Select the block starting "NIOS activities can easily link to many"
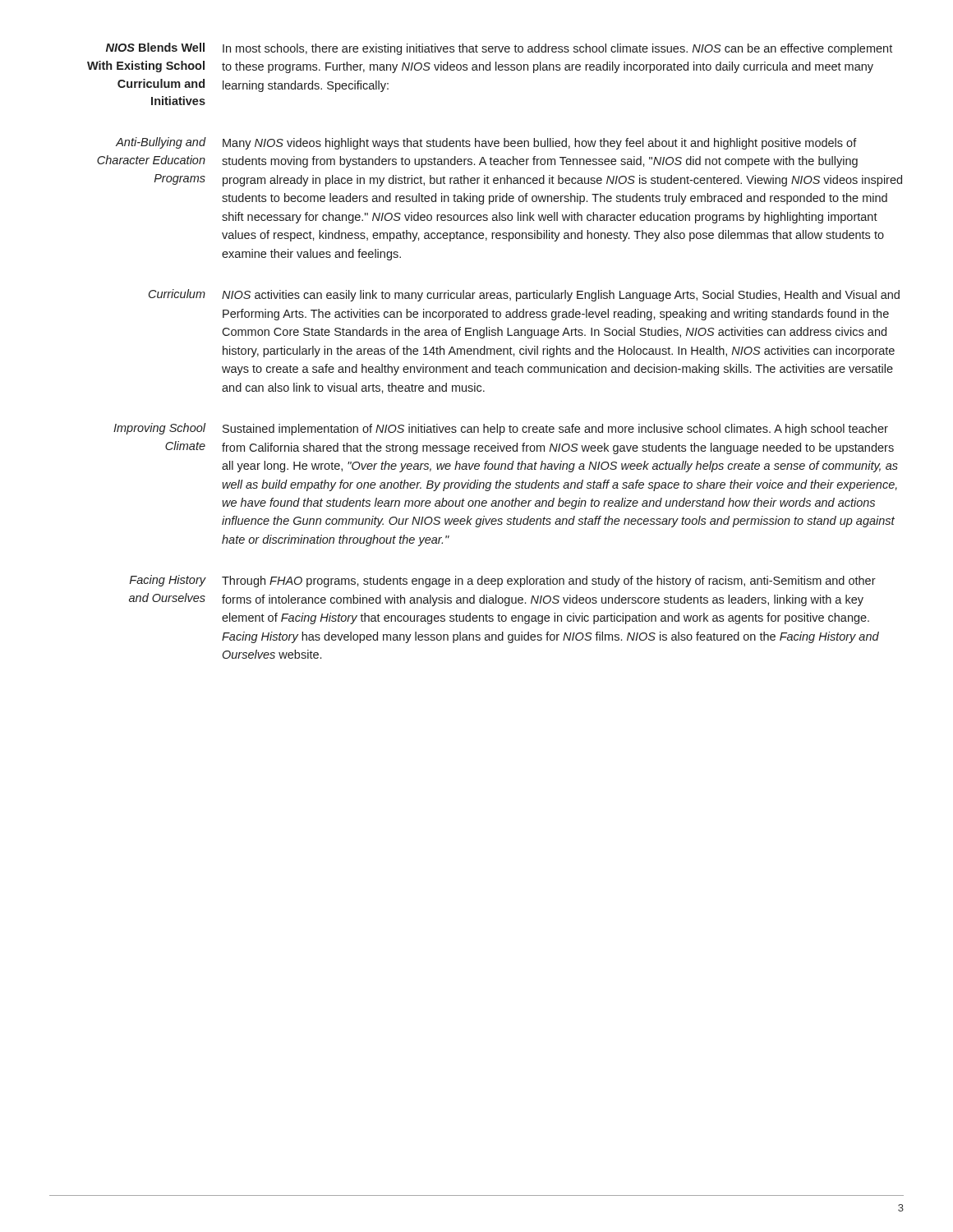953x1232 pixels. [561, 341]
